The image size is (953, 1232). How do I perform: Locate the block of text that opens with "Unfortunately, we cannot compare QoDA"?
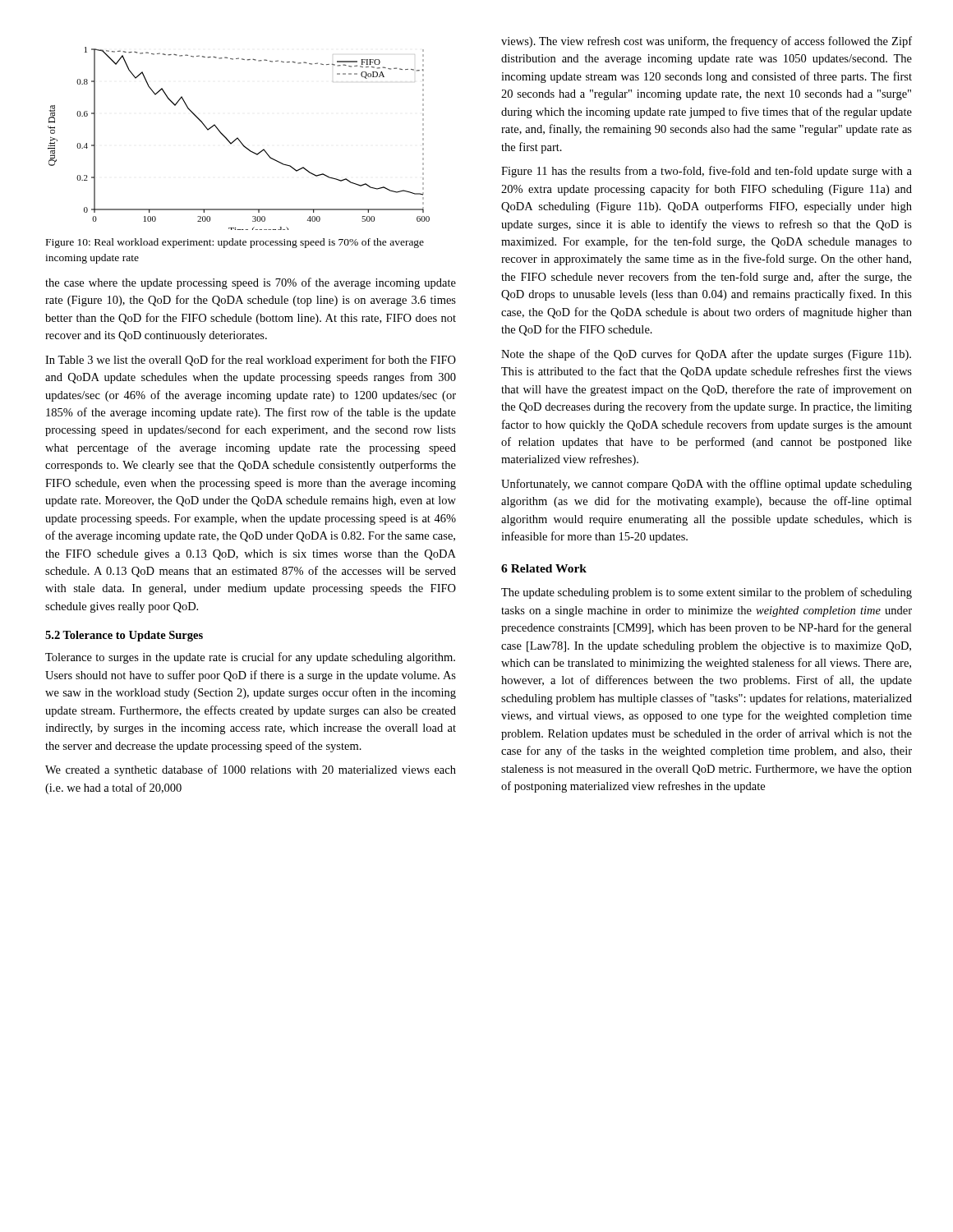[x=707, y=510]
